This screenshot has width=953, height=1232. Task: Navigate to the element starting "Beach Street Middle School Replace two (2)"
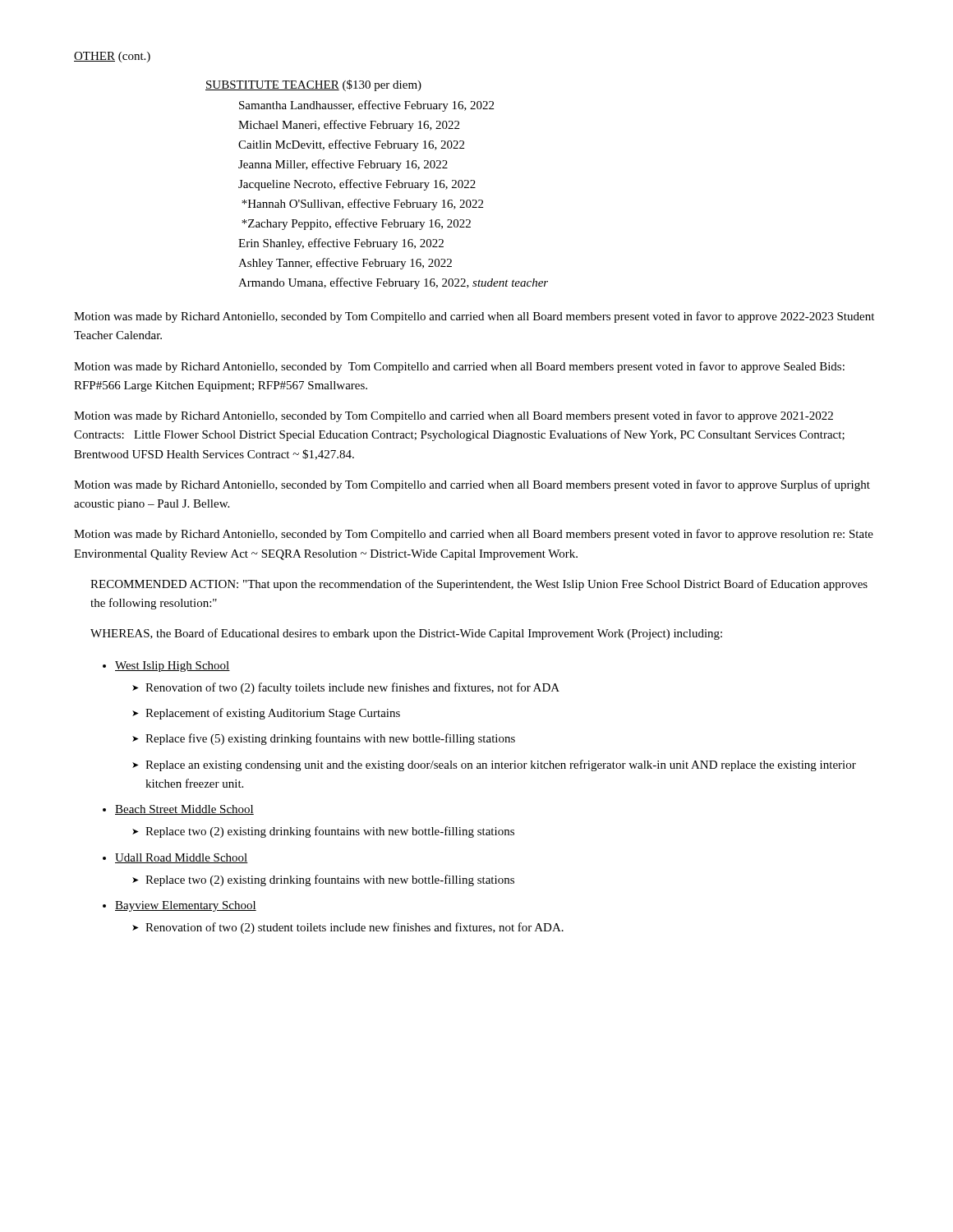coord(497,822)
